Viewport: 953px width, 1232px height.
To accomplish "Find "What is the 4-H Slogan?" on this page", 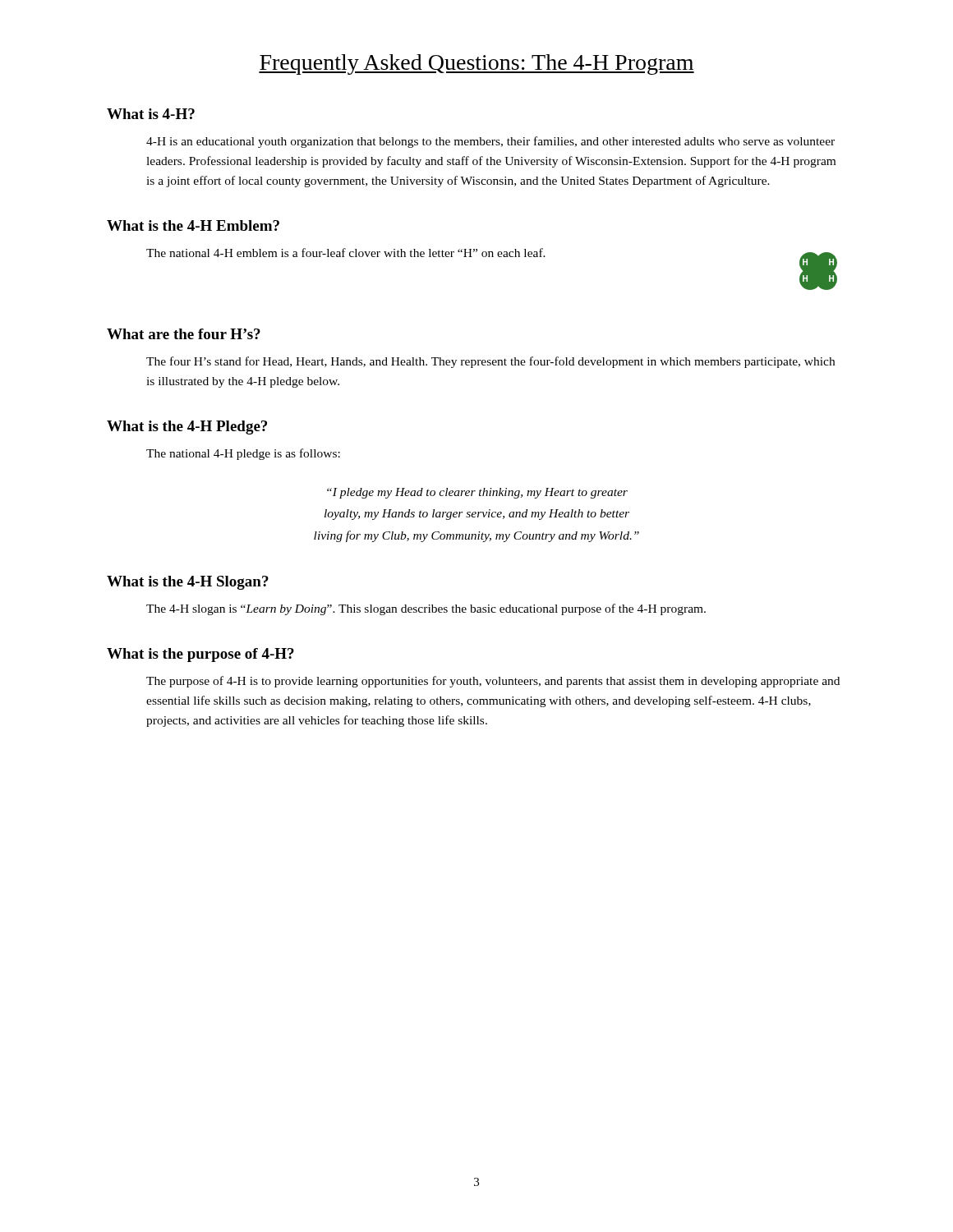I will tap(188, 581).
